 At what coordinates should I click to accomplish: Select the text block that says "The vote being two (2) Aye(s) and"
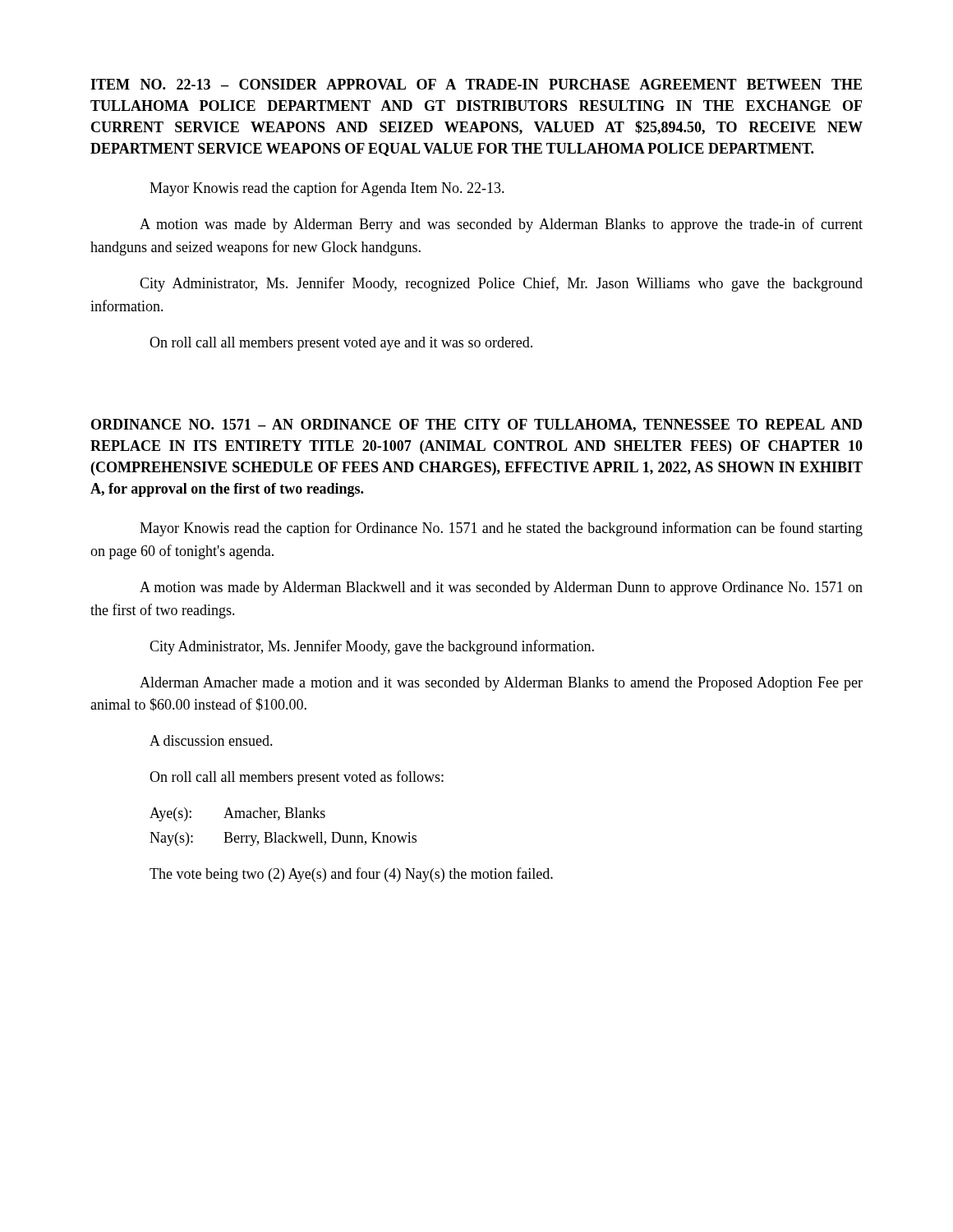pos(352,874)
